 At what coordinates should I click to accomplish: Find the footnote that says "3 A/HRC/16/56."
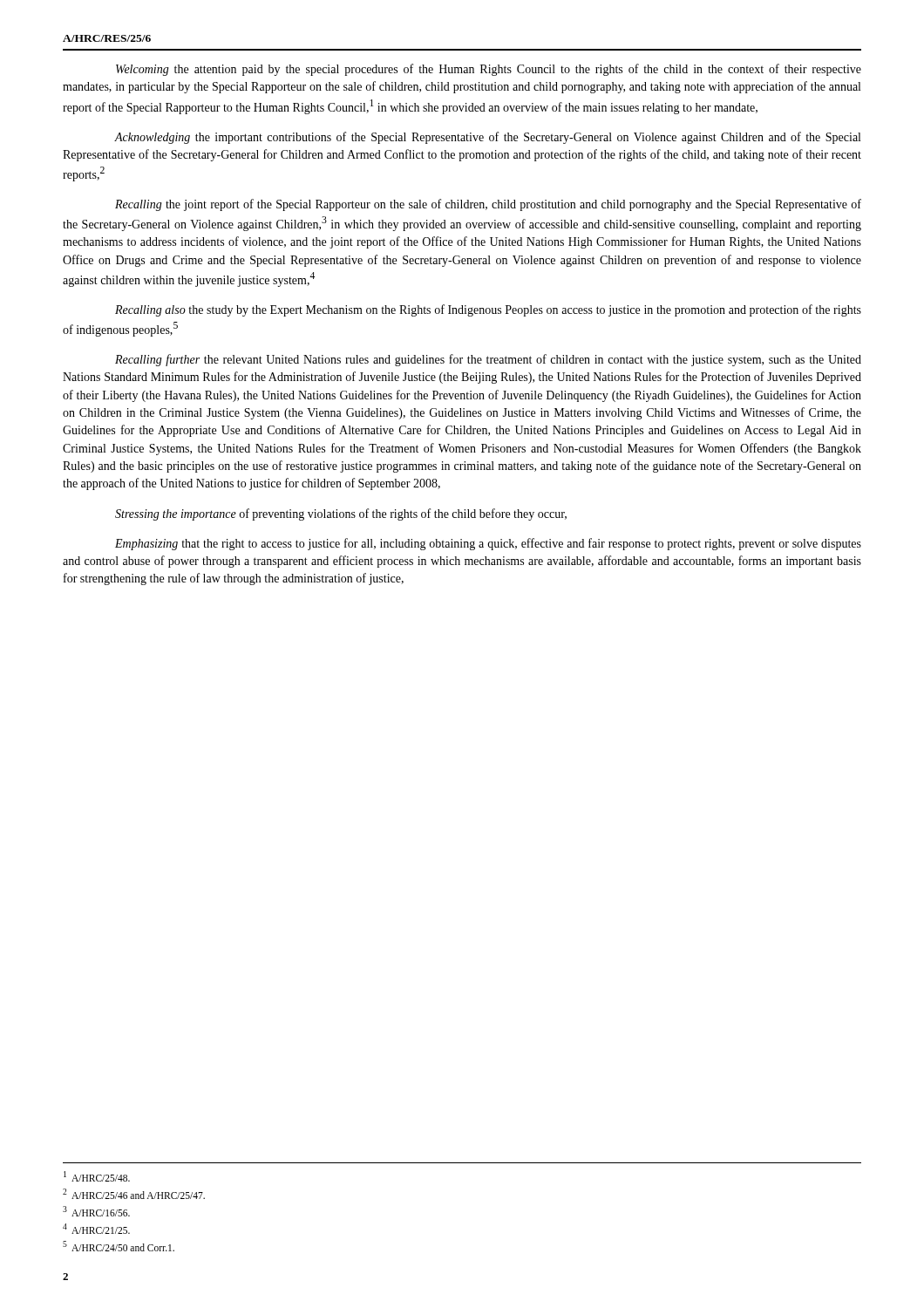pyautogui.click(x=96, y=1211)
